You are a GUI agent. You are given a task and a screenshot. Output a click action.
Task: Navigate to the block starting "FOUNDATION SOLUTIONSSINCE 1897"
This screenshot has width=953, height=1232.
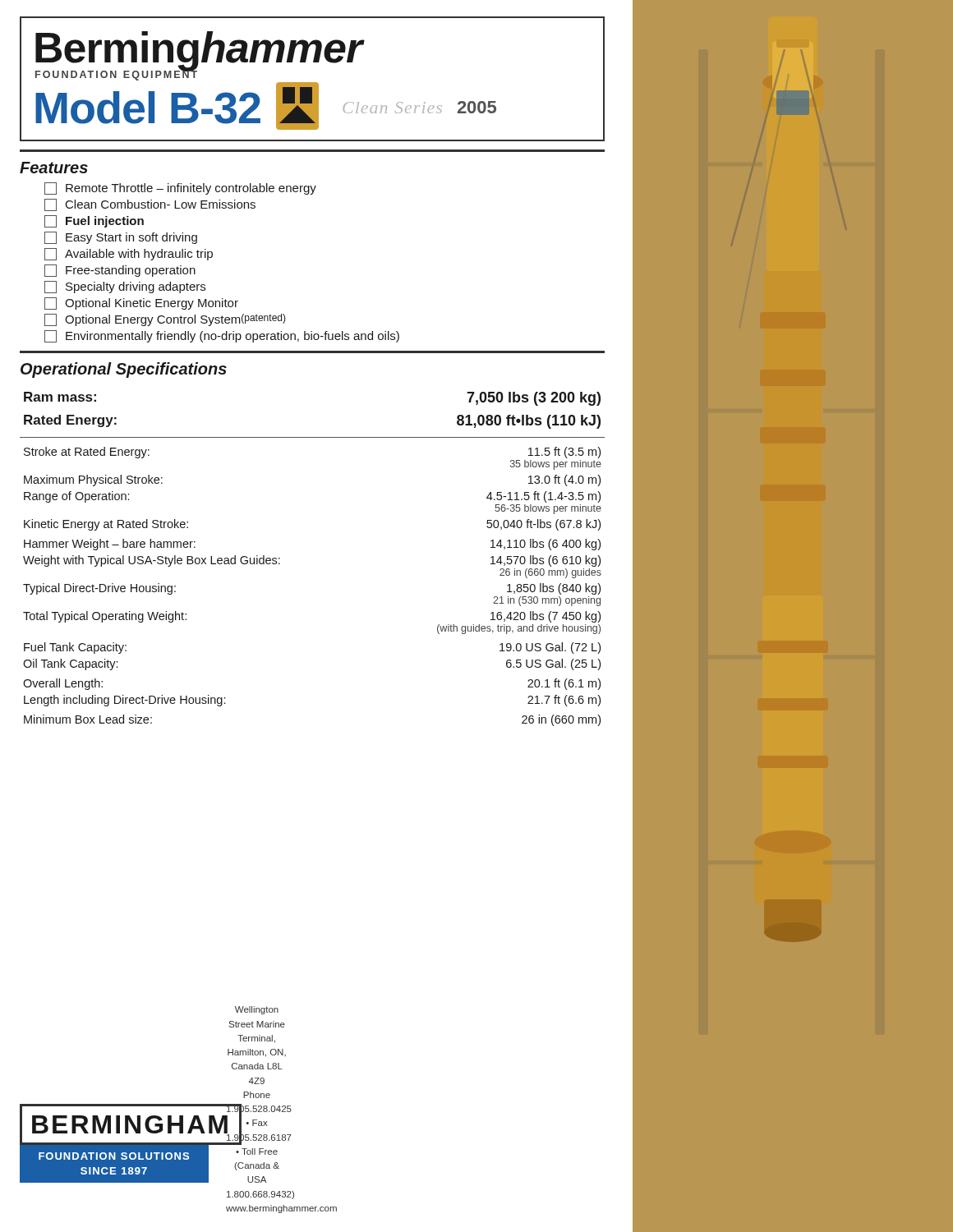114,1163
